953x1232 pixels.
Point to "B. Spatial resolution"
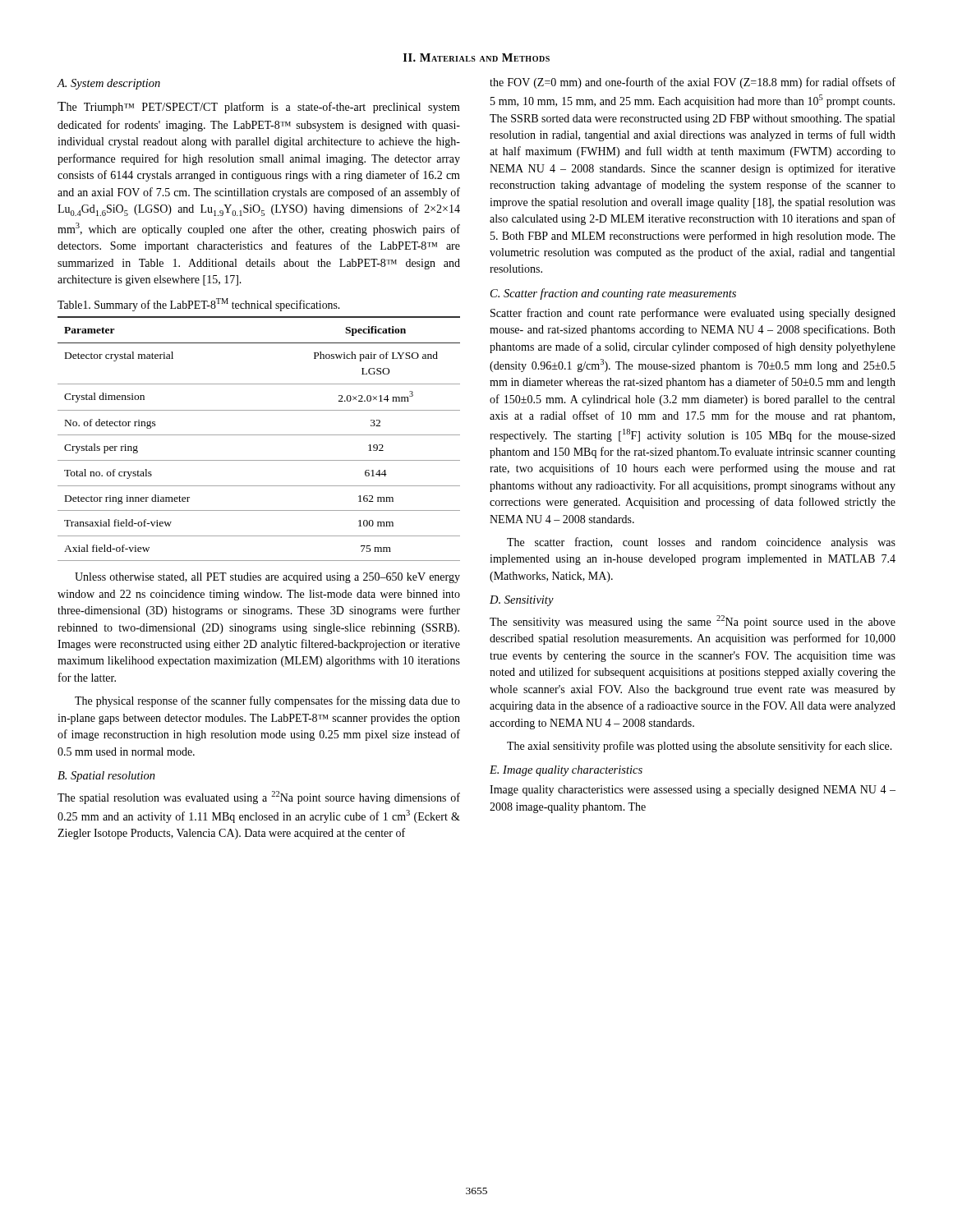point(106,775)
